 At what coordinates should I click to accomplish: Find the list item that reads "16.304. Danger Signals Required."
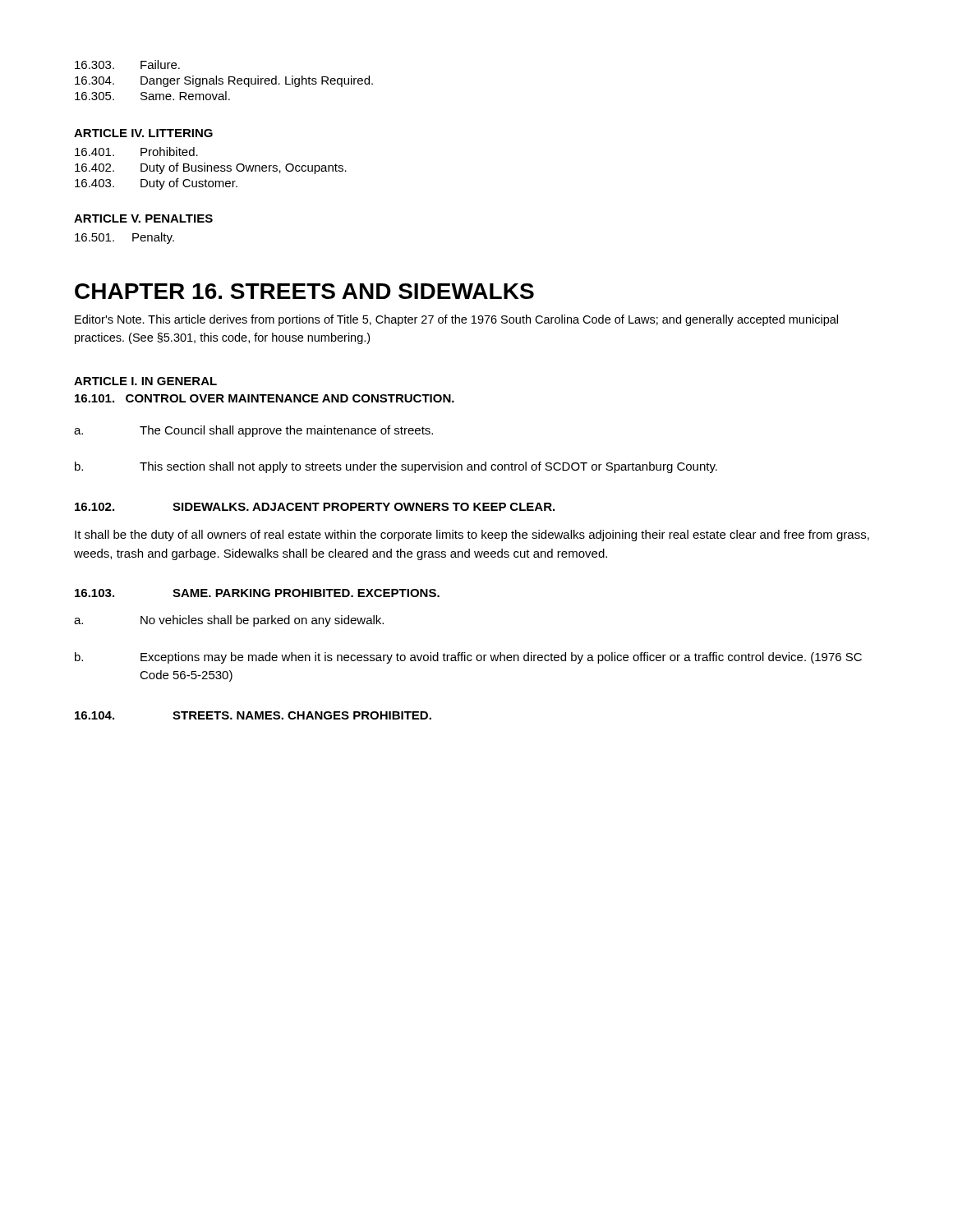224,81
